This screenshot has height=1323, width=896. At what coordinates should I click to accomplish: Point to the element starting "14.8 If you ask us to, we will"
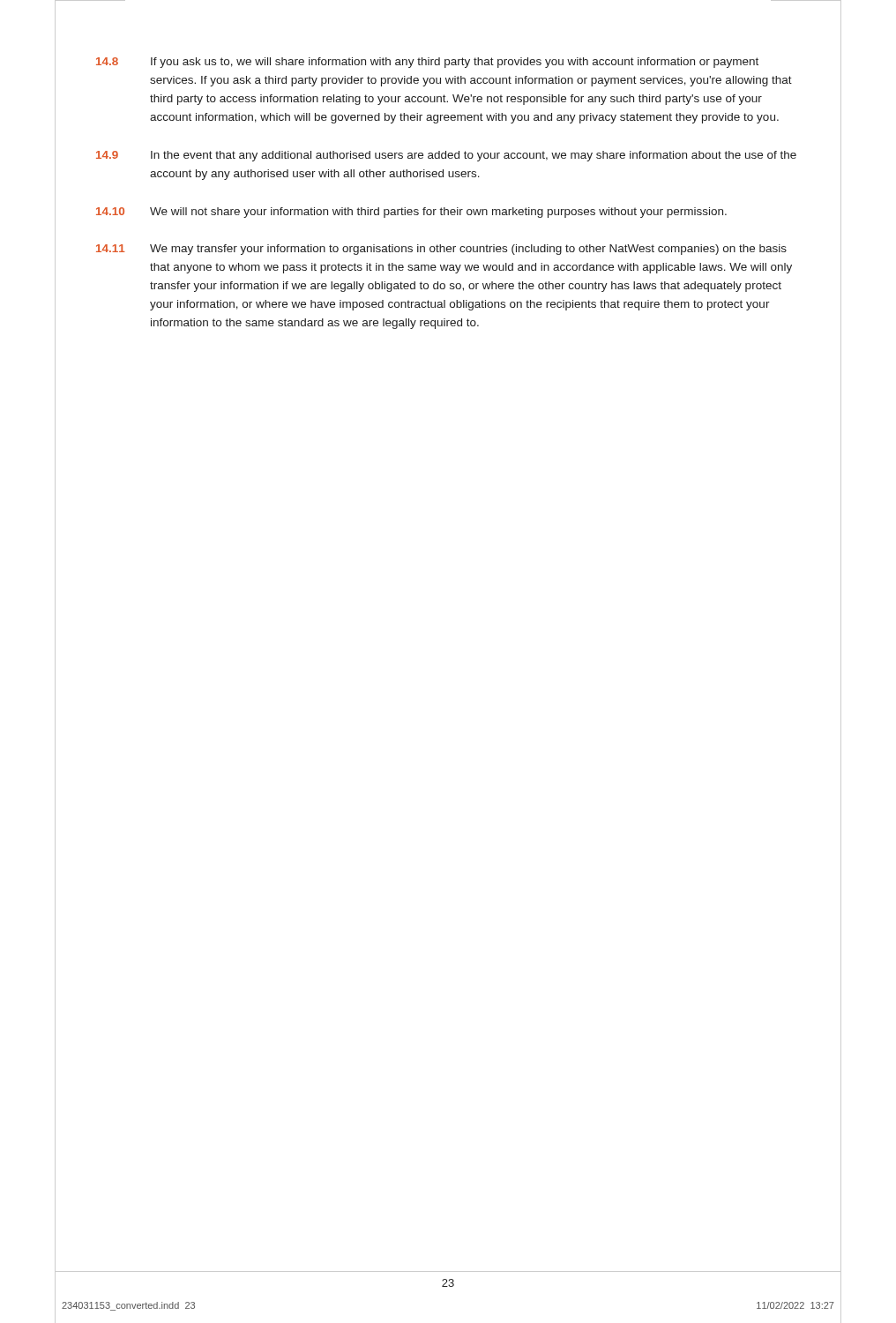(x=448, y=90)
